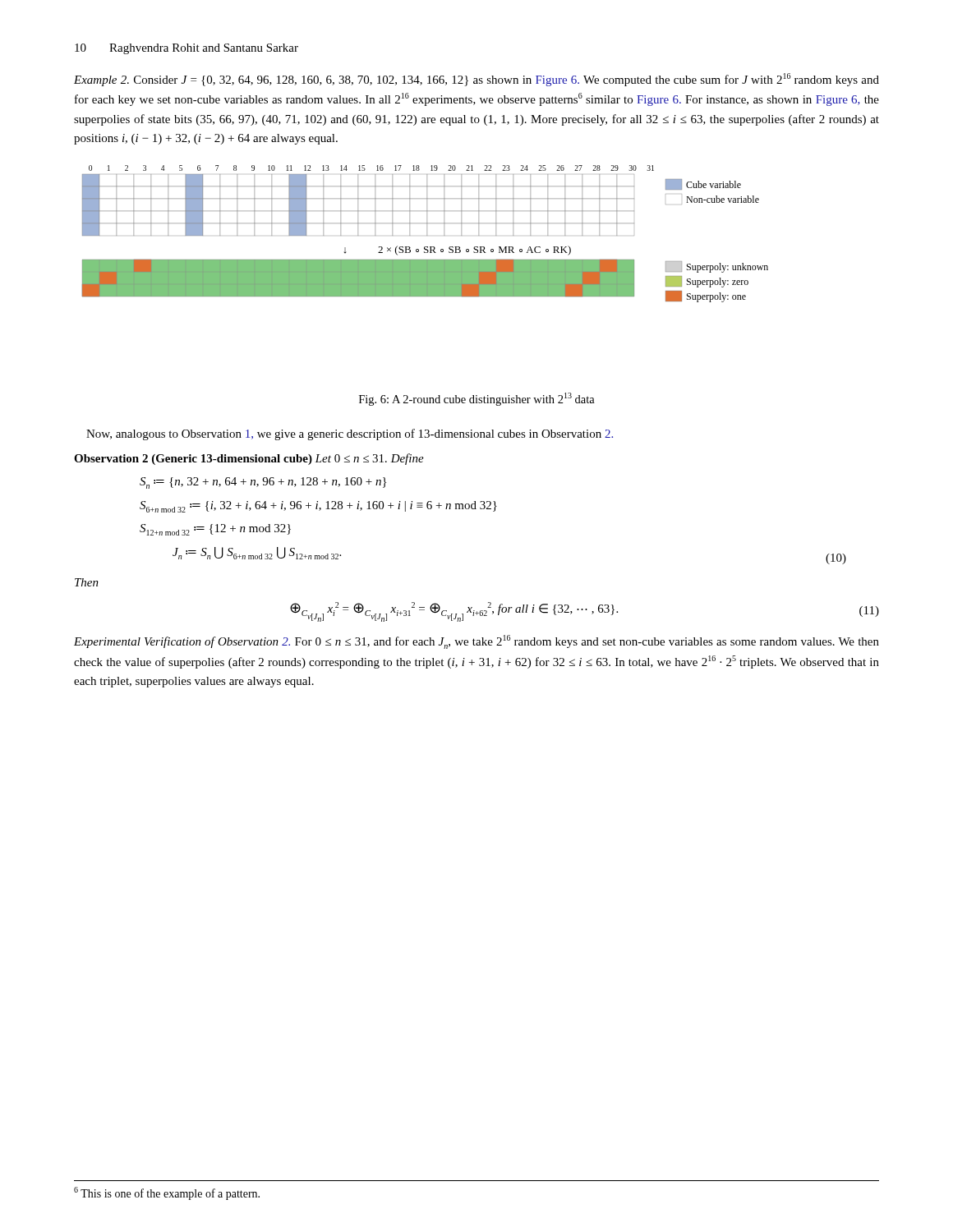Locate the infographic
Viewport: 953px width, 1232px height.
pyautogui.click(x=476, y=274)
